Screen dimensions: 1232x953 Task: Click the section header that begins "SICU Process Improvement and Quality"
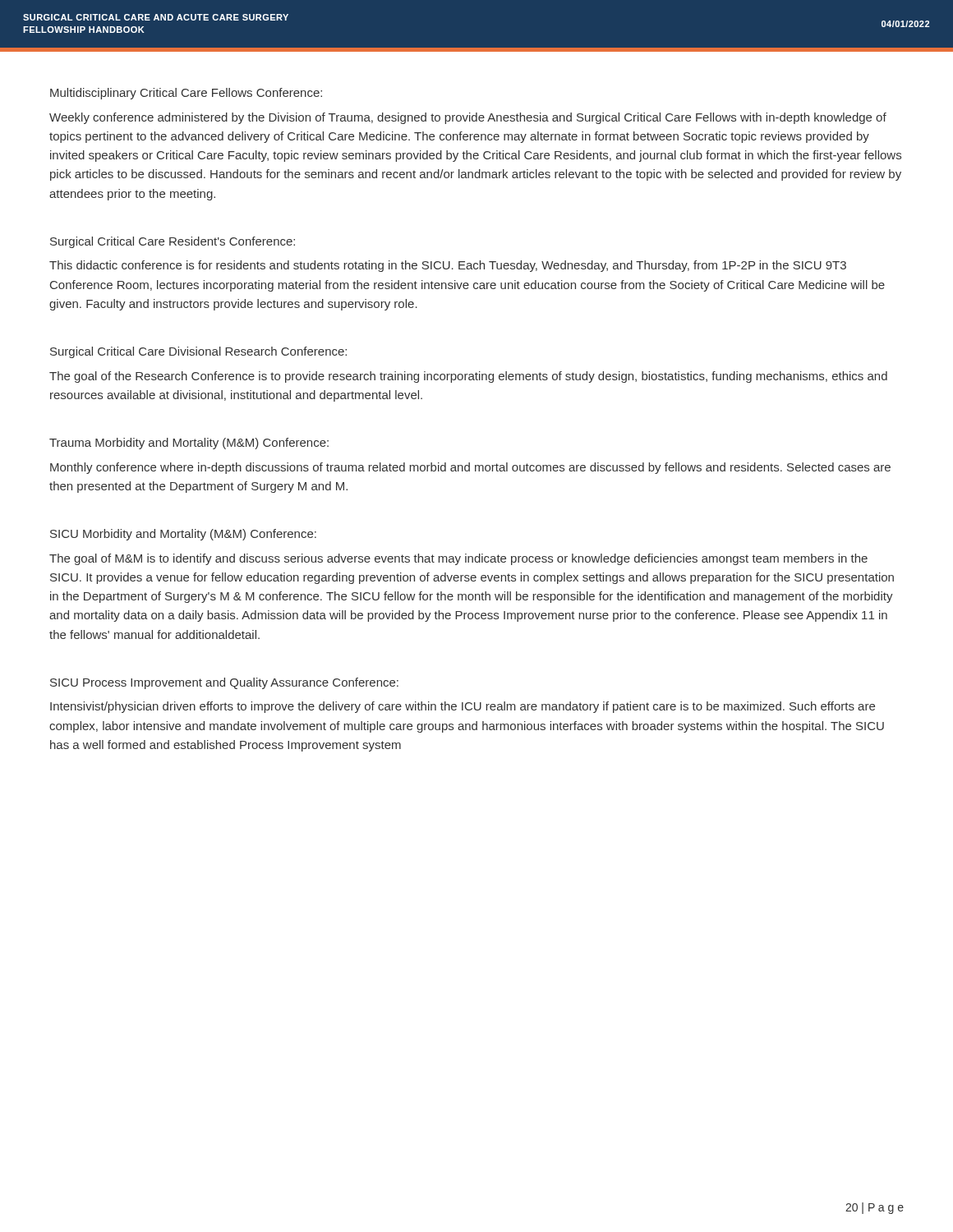224,682
